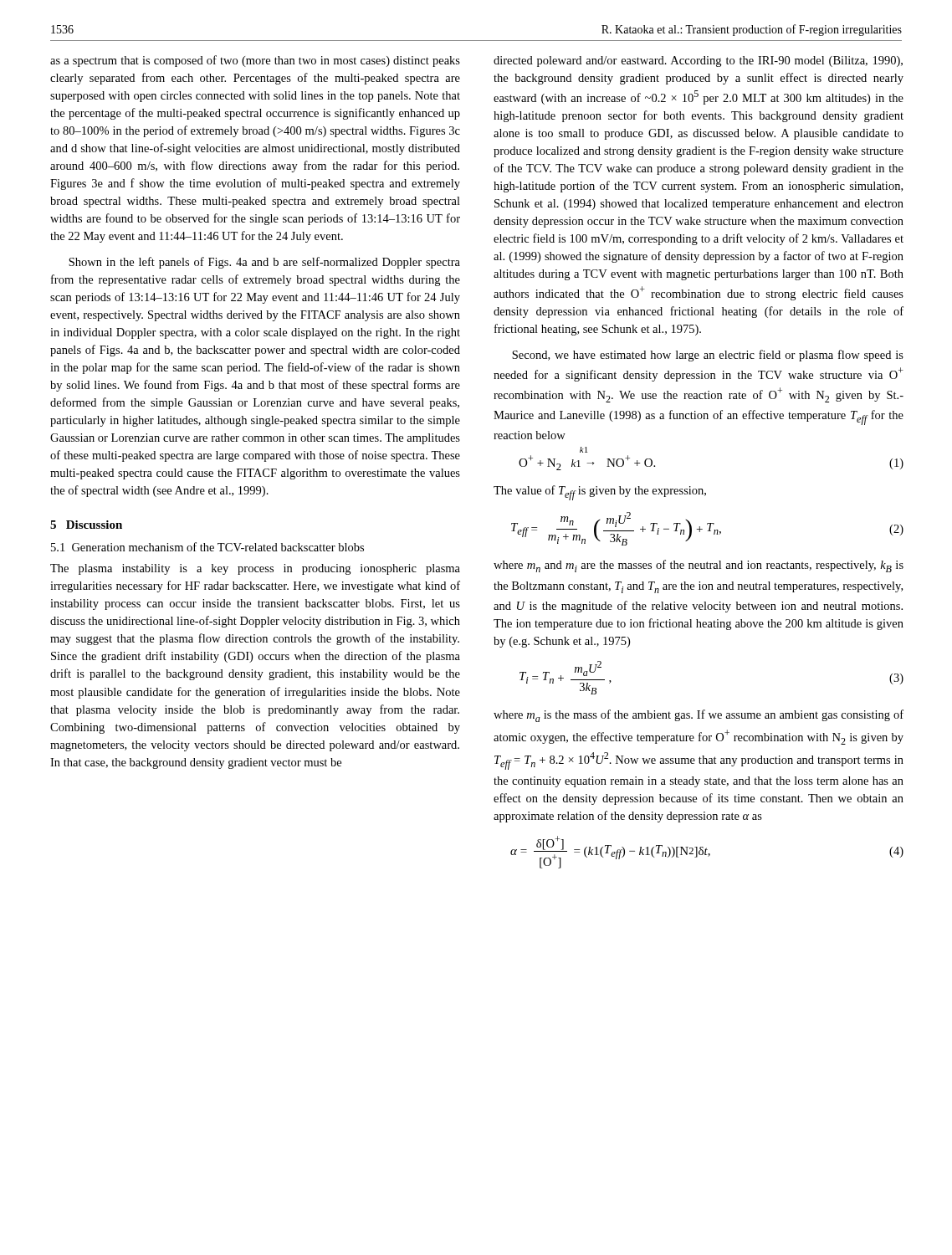Select the text block containing "where ma is the mass of the"

(699, 765)
